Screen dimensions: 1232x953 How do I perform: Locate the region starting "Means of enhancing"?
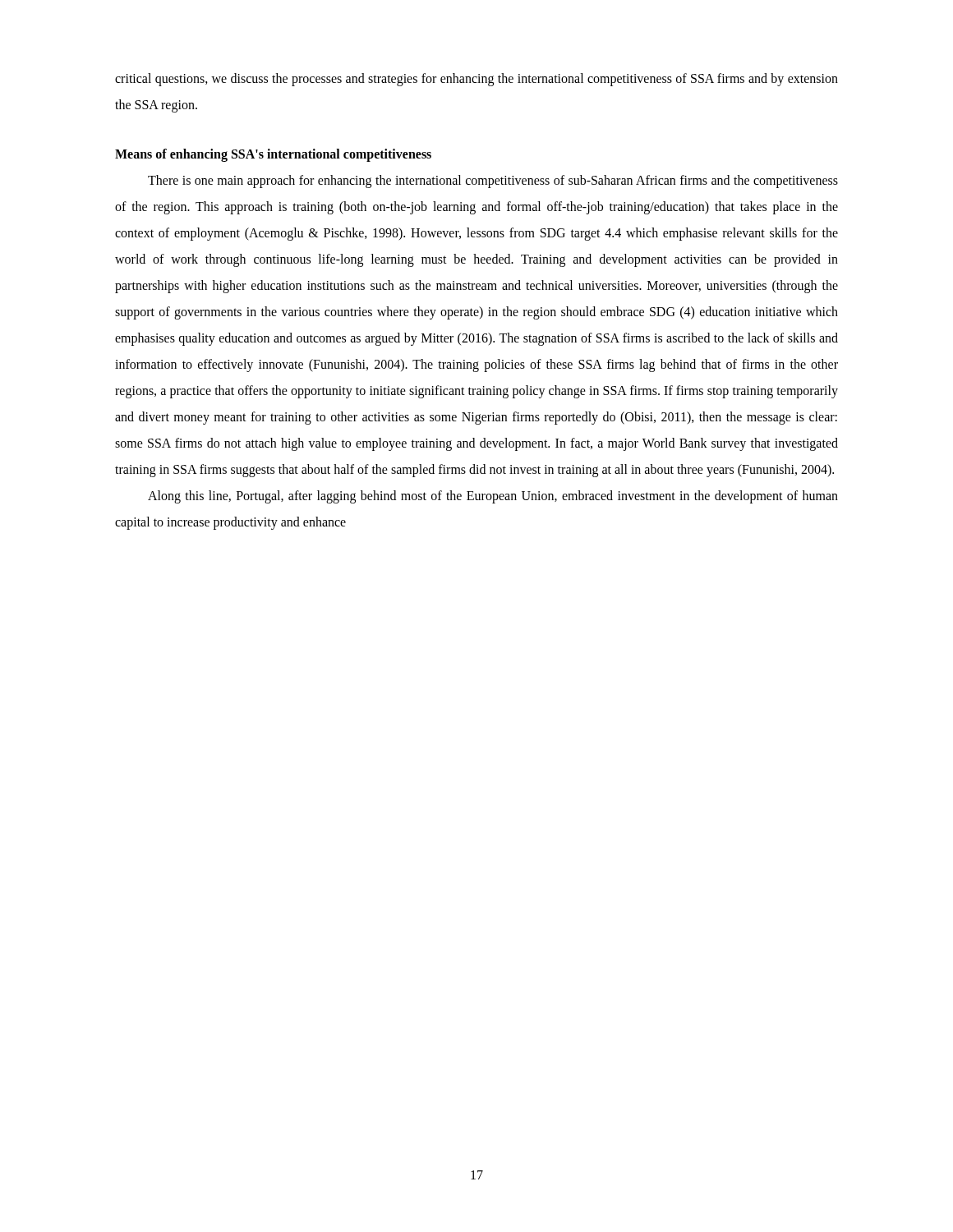[x=273, y=154]
